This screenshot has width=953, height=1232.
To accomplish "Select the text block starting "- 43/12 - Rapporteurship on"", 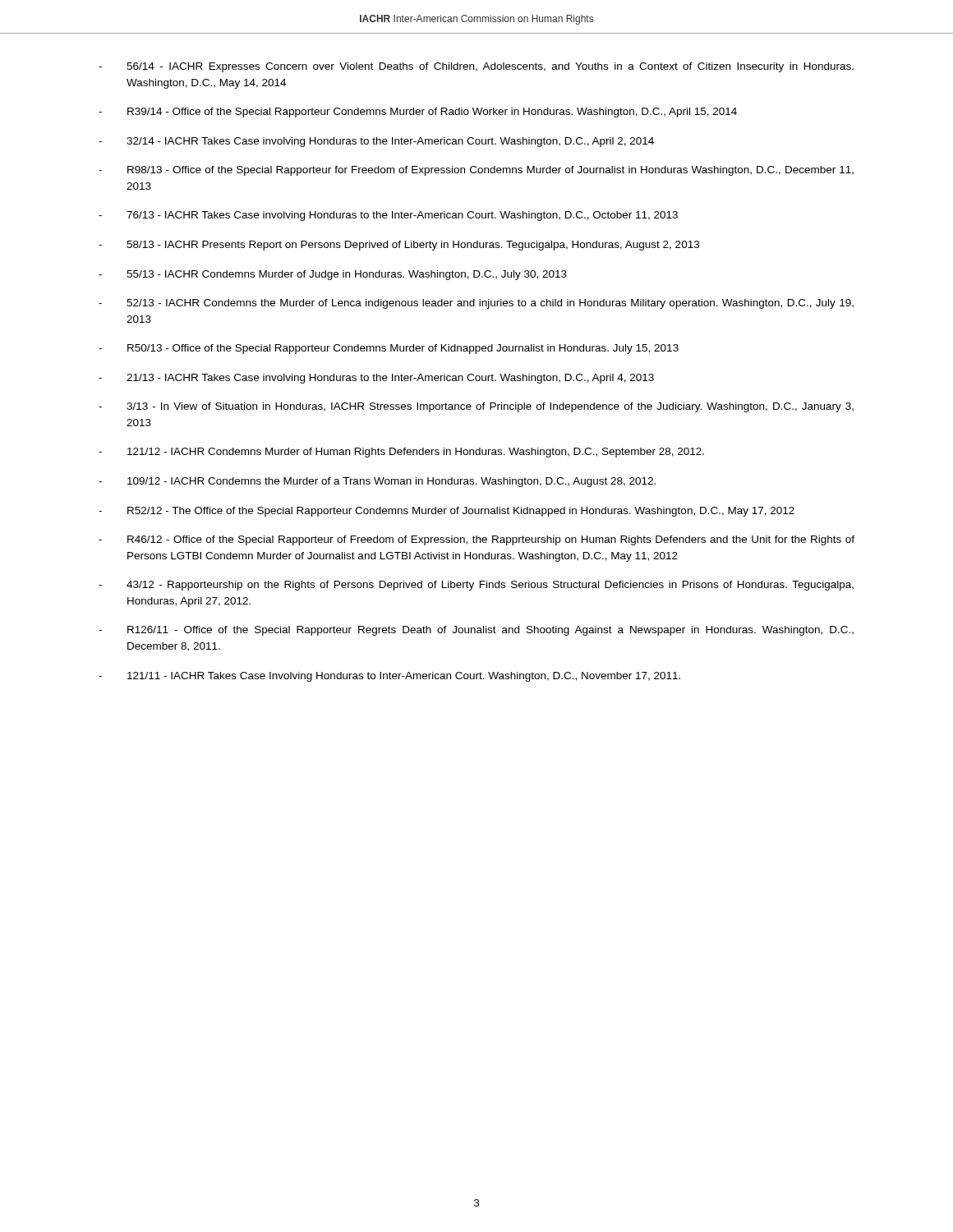I will (x=476, y=593).
